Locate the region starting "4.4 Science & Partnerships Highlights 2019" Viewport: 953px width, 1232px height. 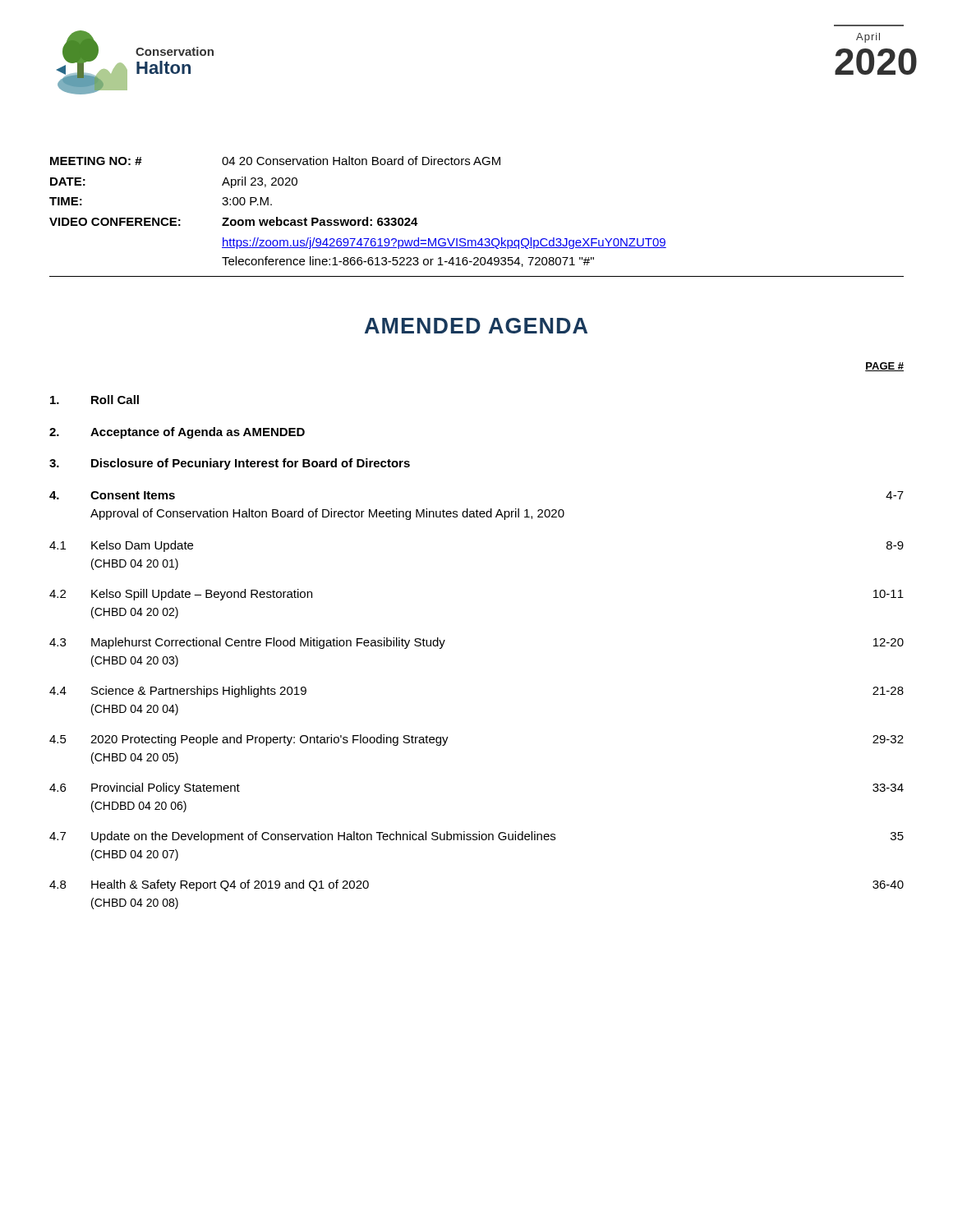198,691
